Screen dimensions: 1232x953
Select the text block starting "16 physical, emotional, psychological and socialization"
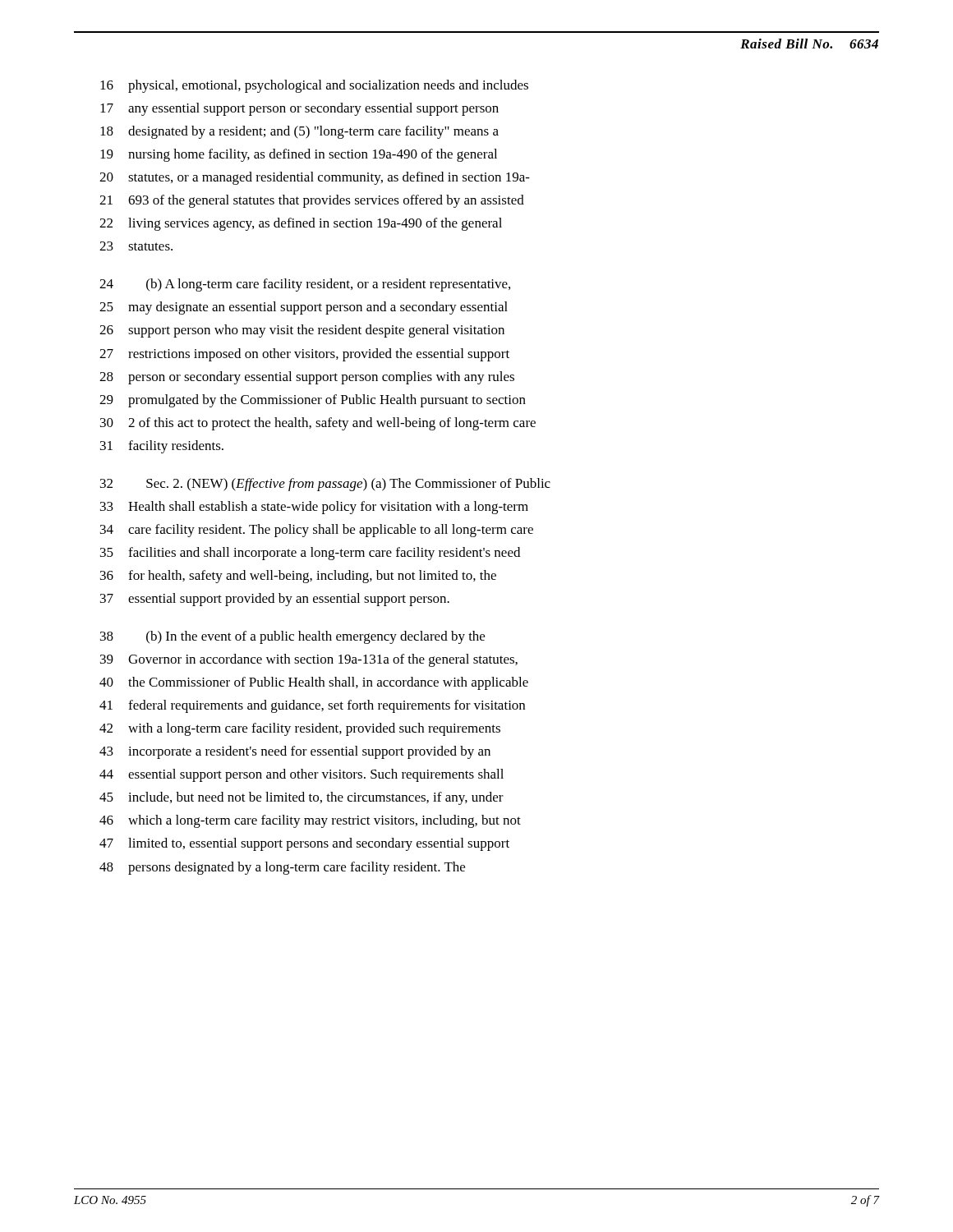(x=476, y=166)
